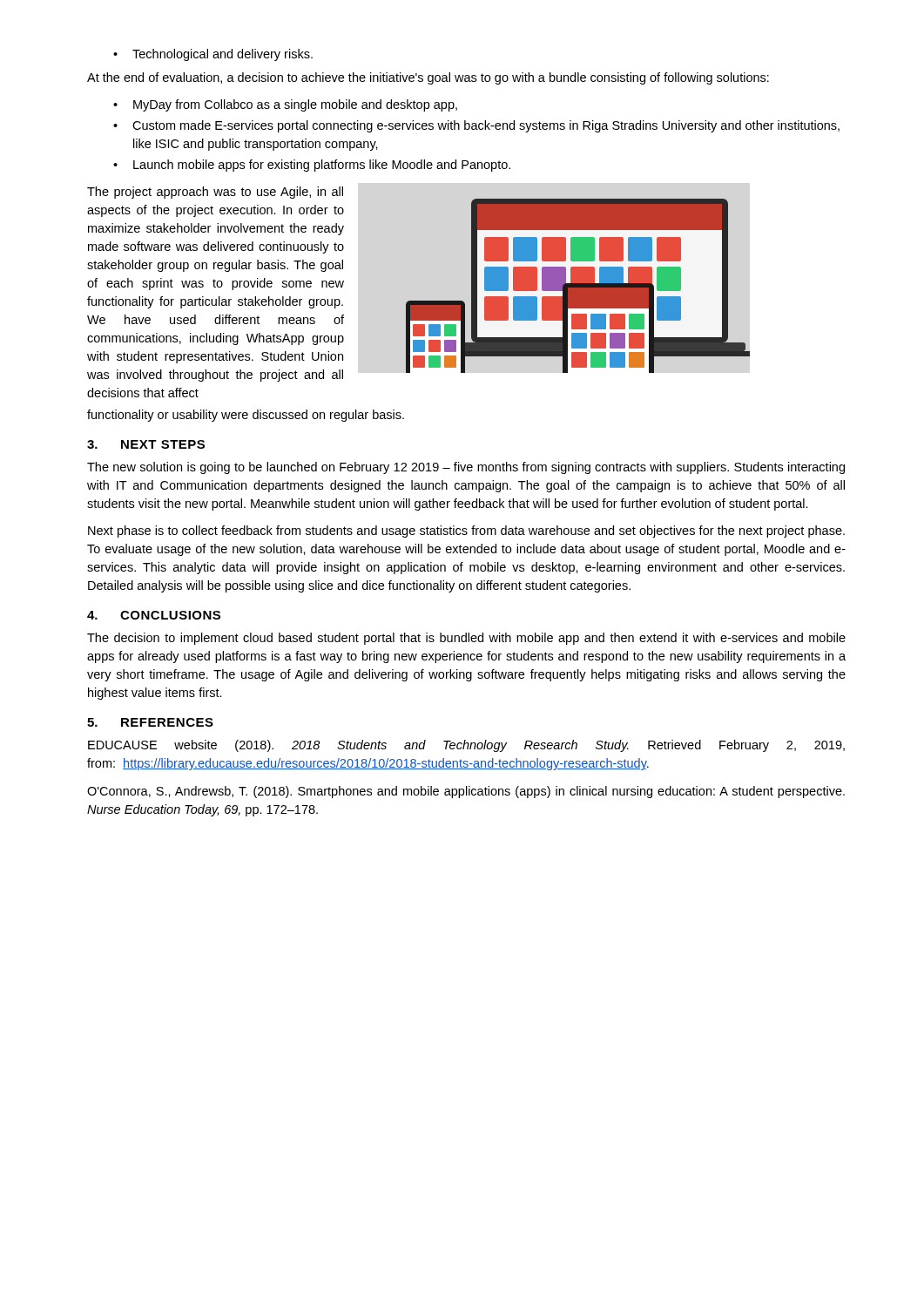Navigate to the element starting "functionality or usability were discussed on regular"
This screenshot has width=924, height=1307.
(246, 415)
